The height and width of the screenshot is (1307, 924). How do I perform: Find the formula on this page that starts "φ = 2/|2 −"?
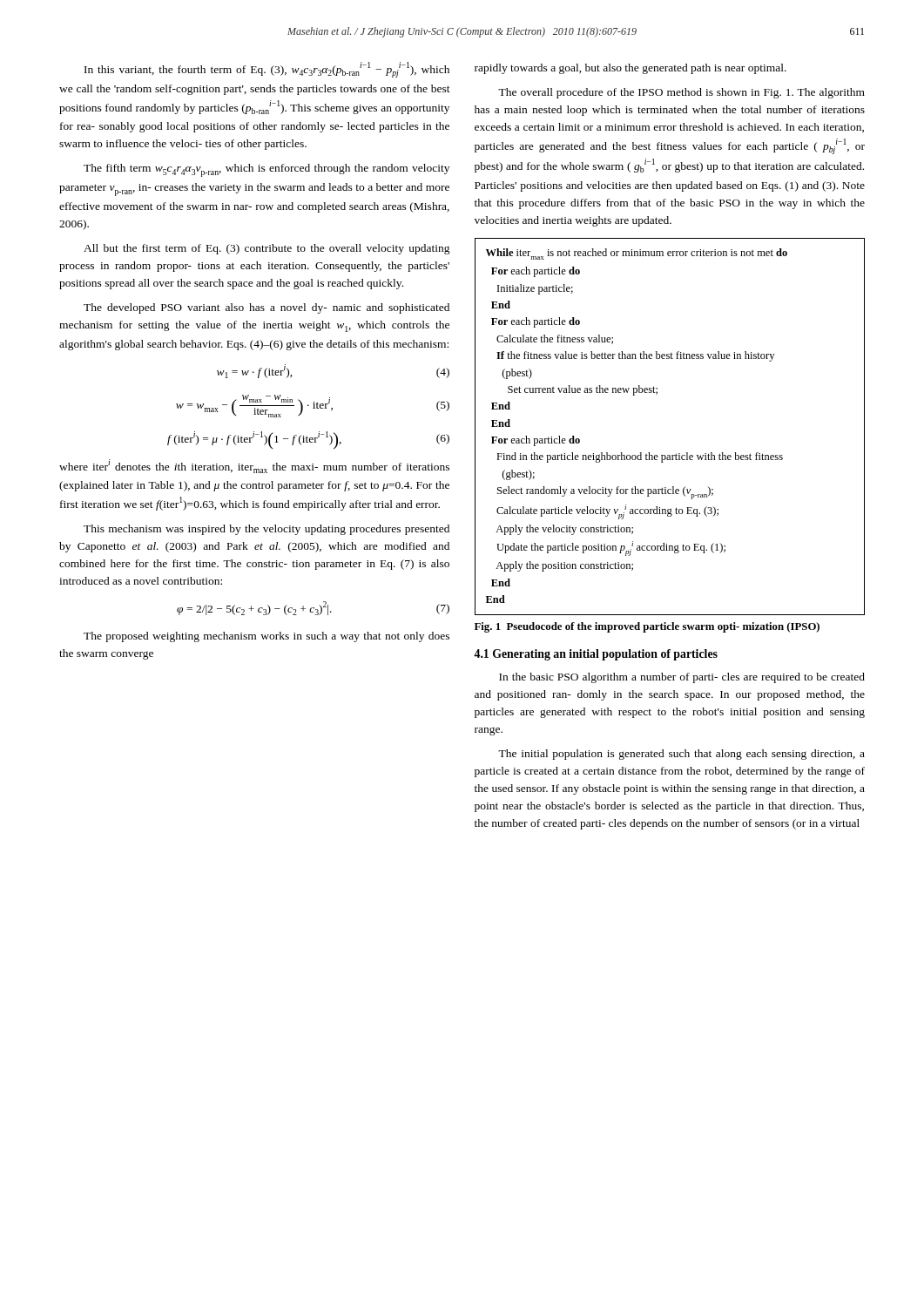tap(255, 608)
